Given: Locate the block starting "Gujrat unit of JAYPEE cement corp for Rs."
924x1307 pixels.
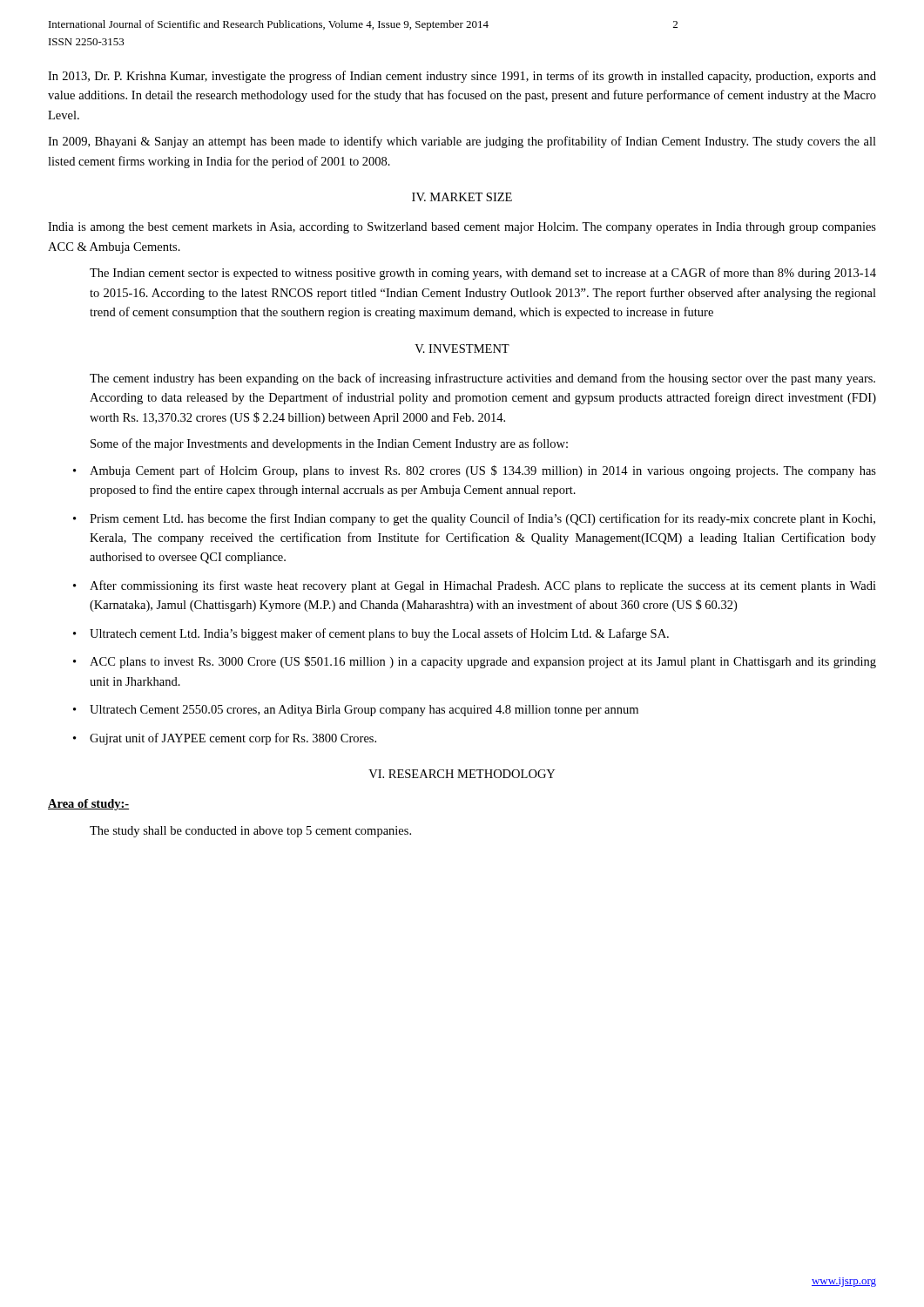Looking at the screenshot, I should [225, 739].
